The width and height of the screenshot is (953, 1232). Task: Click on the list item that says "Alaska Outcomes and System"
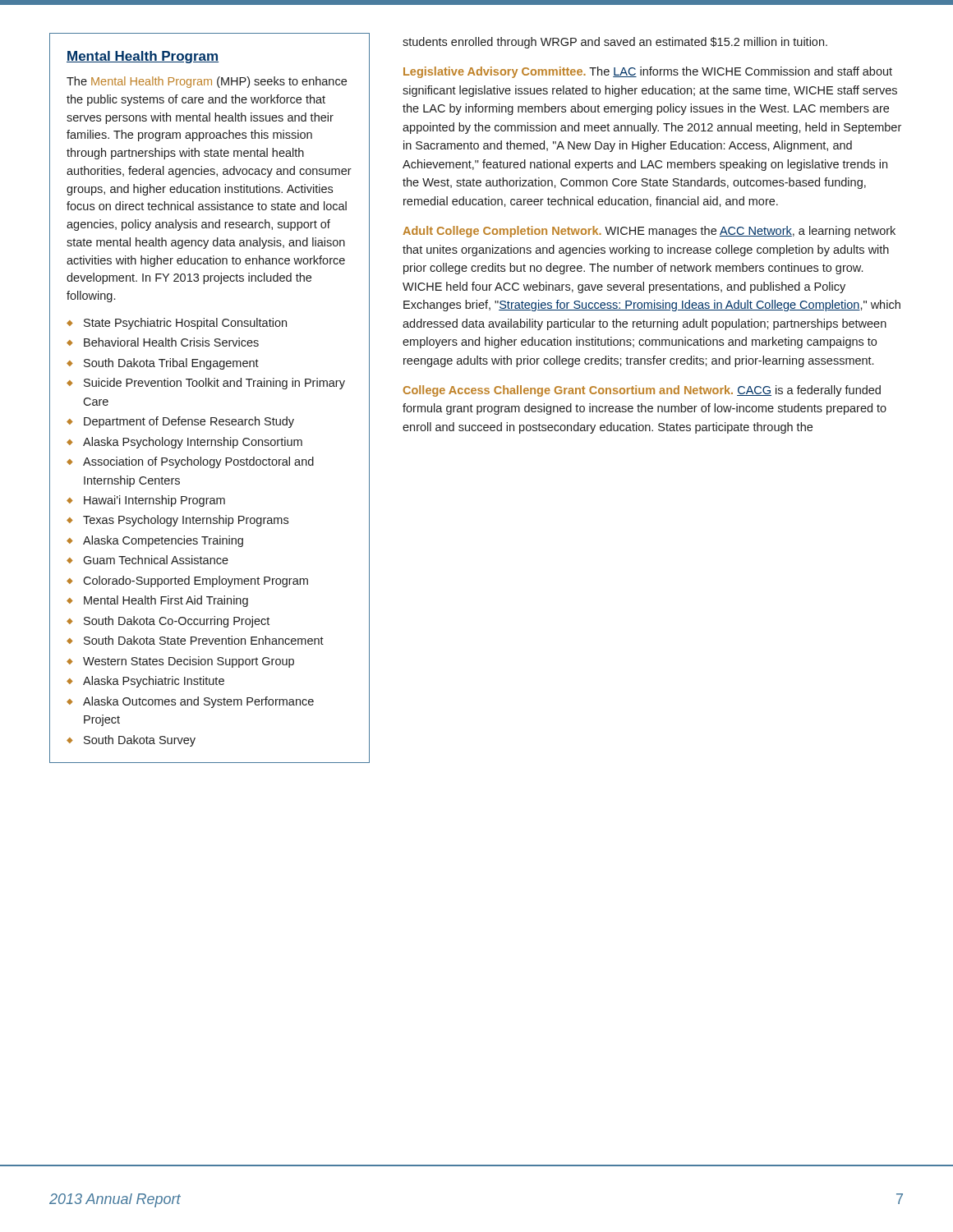(199, 710)
